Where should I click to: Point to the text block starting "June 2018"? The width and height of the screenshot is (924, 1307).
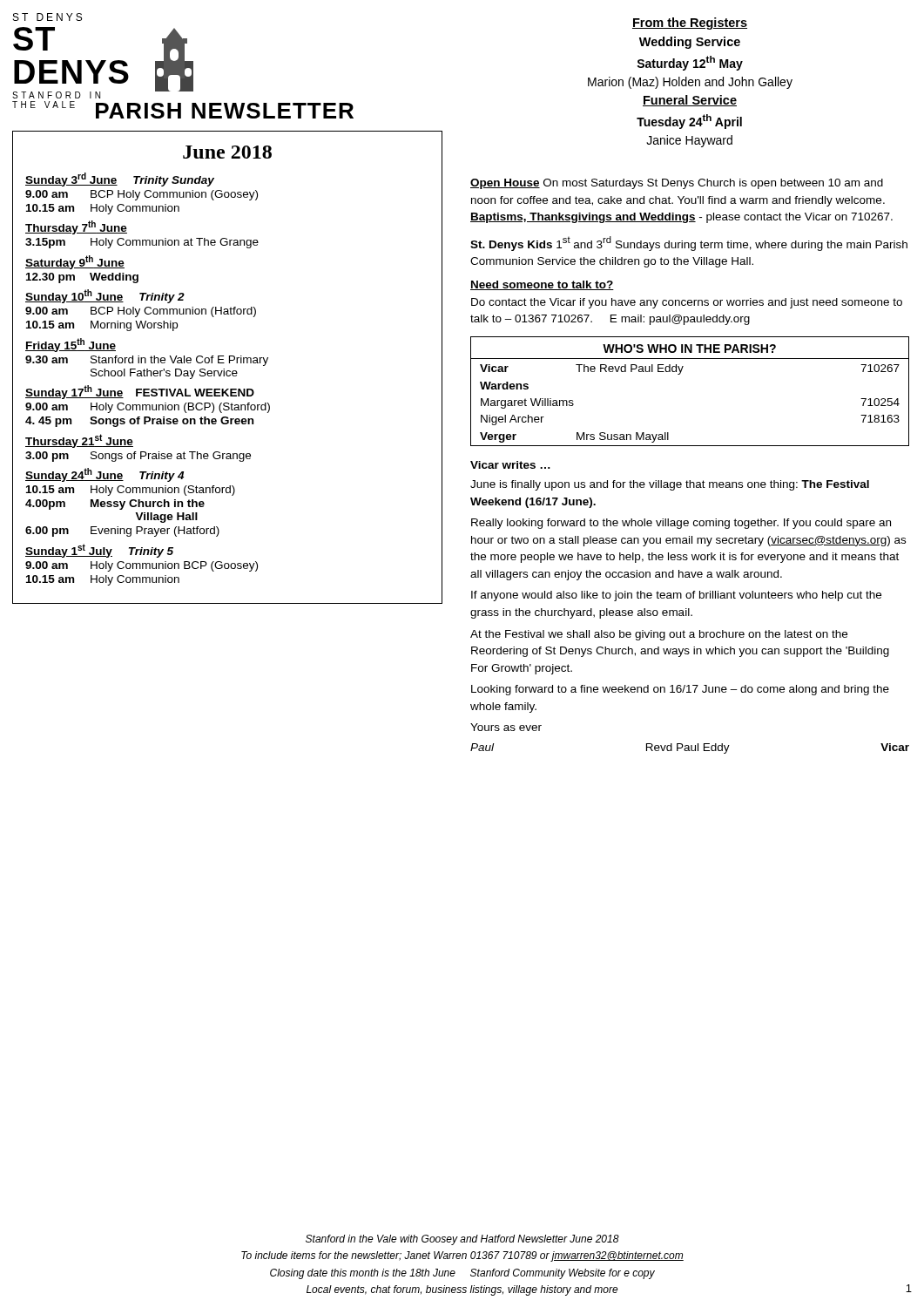pyautogui.click(x=227, y=152)
